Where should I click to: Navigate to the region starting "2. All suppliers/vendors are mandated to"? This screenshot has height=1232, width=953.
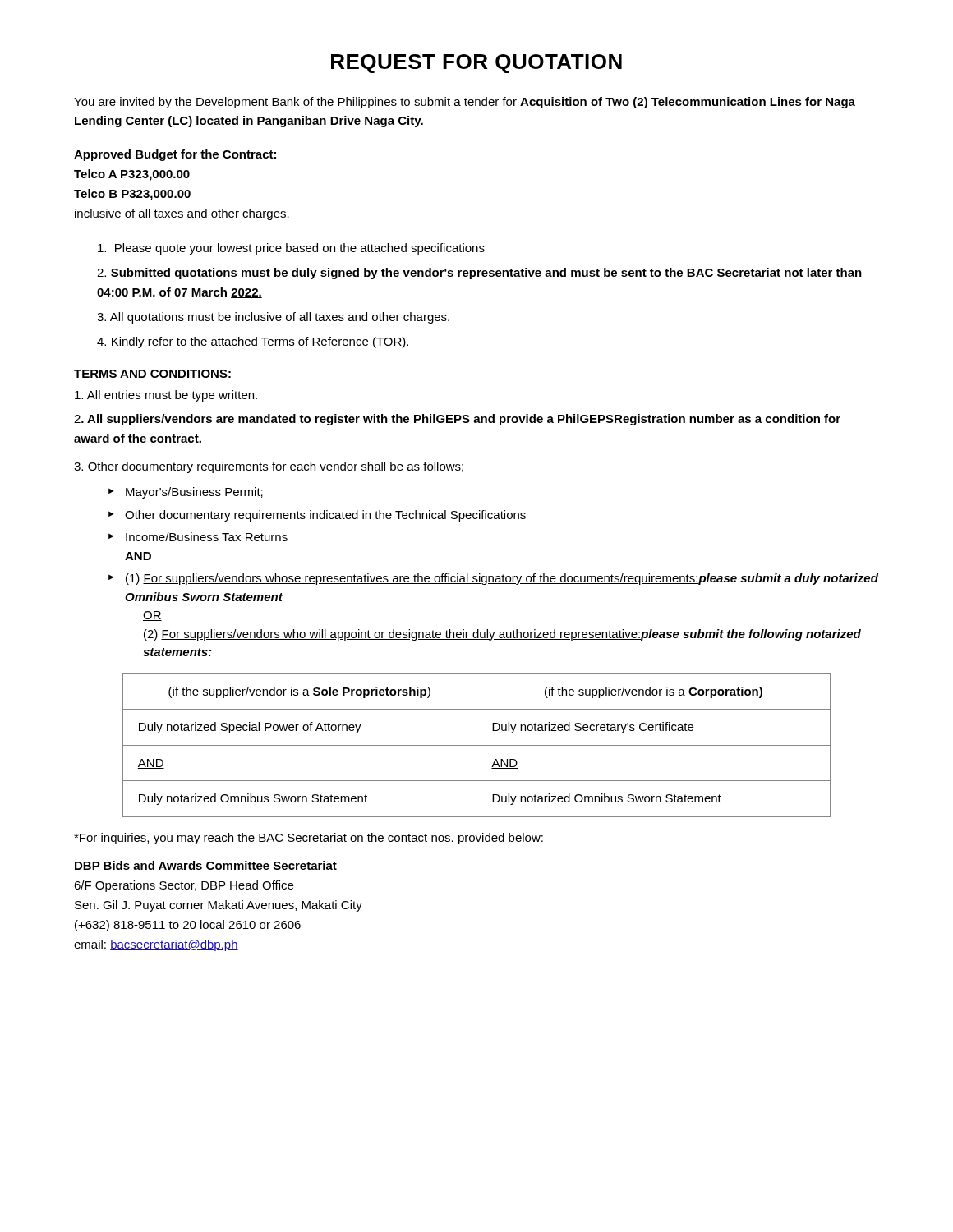457,428
